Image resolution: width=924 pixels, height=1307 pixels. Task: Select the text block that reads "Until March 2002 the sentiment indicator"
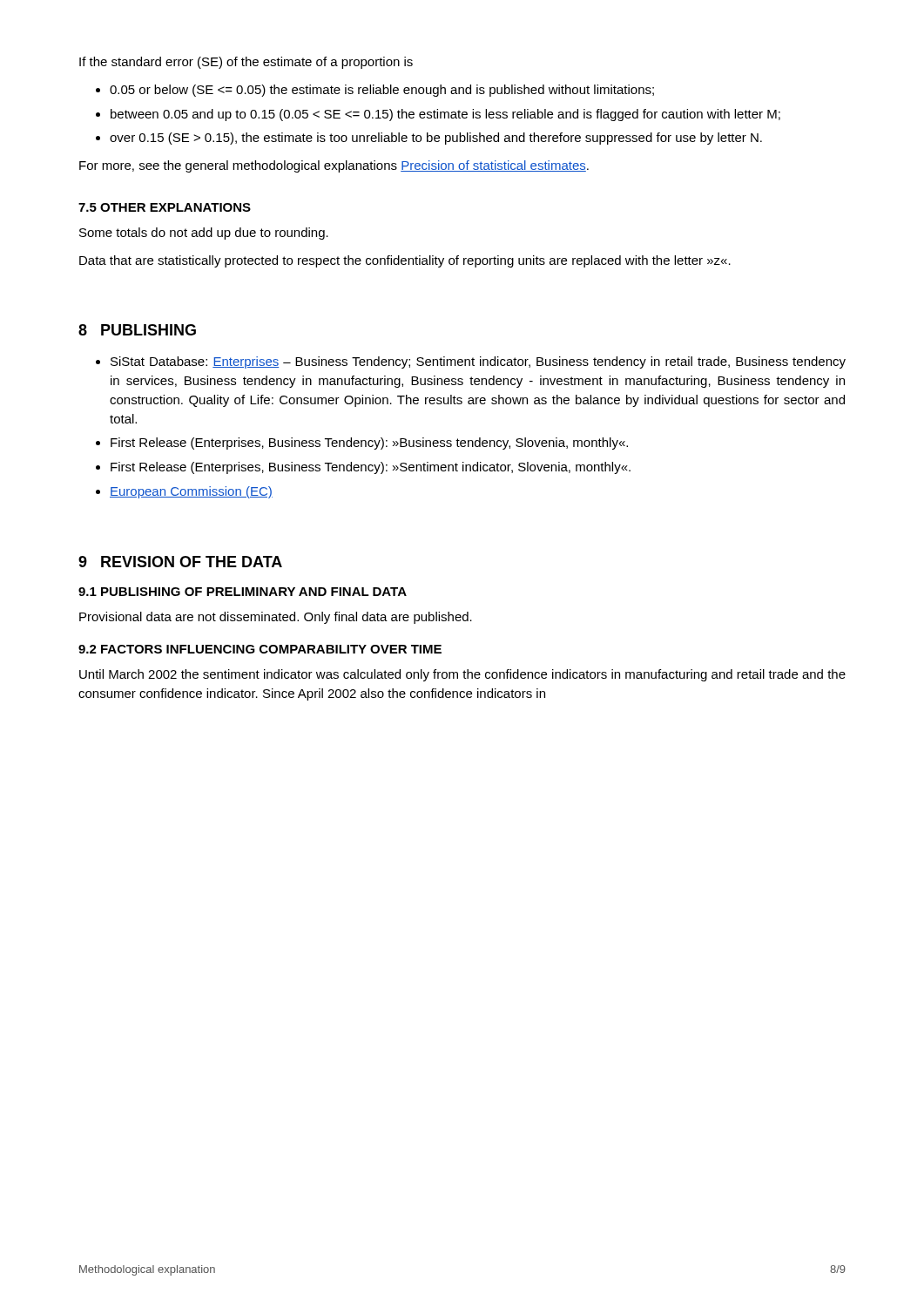click(462, 684)
